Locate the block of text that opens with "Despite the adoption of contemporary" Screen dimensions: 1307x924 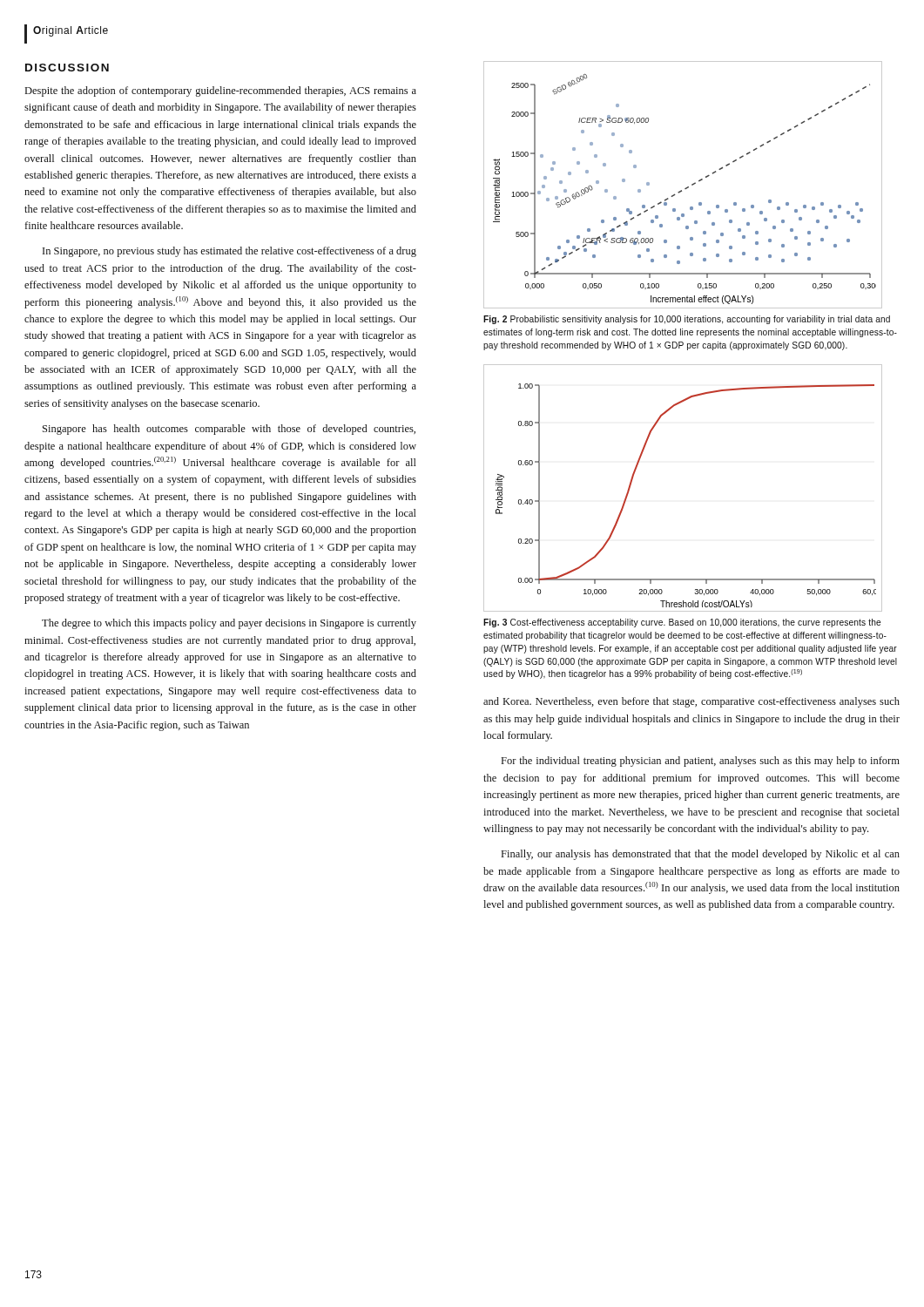pos(220,159)
